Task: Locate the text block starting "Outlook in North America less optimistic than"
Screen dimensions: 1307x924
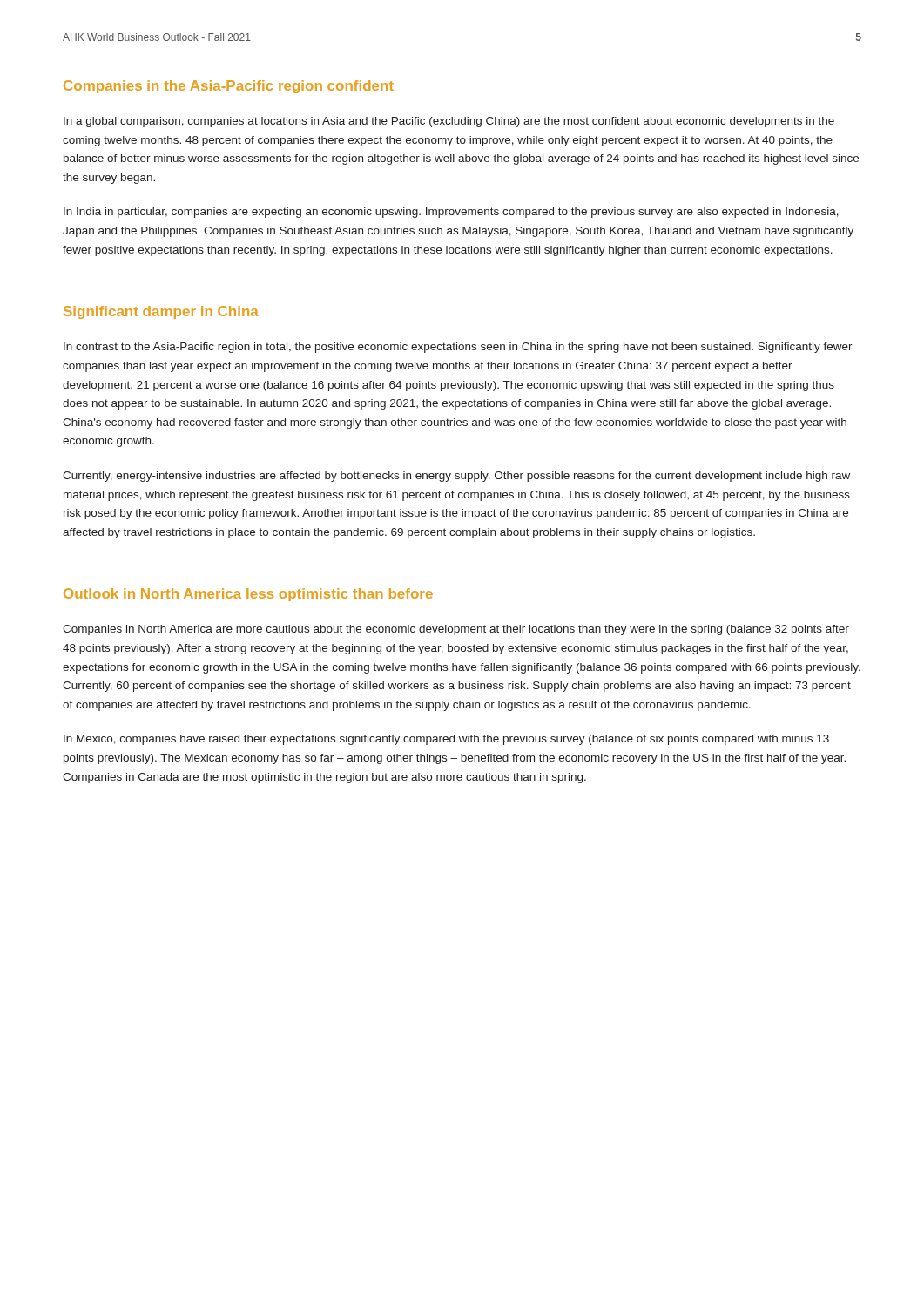Action: [x=248, y=594]
